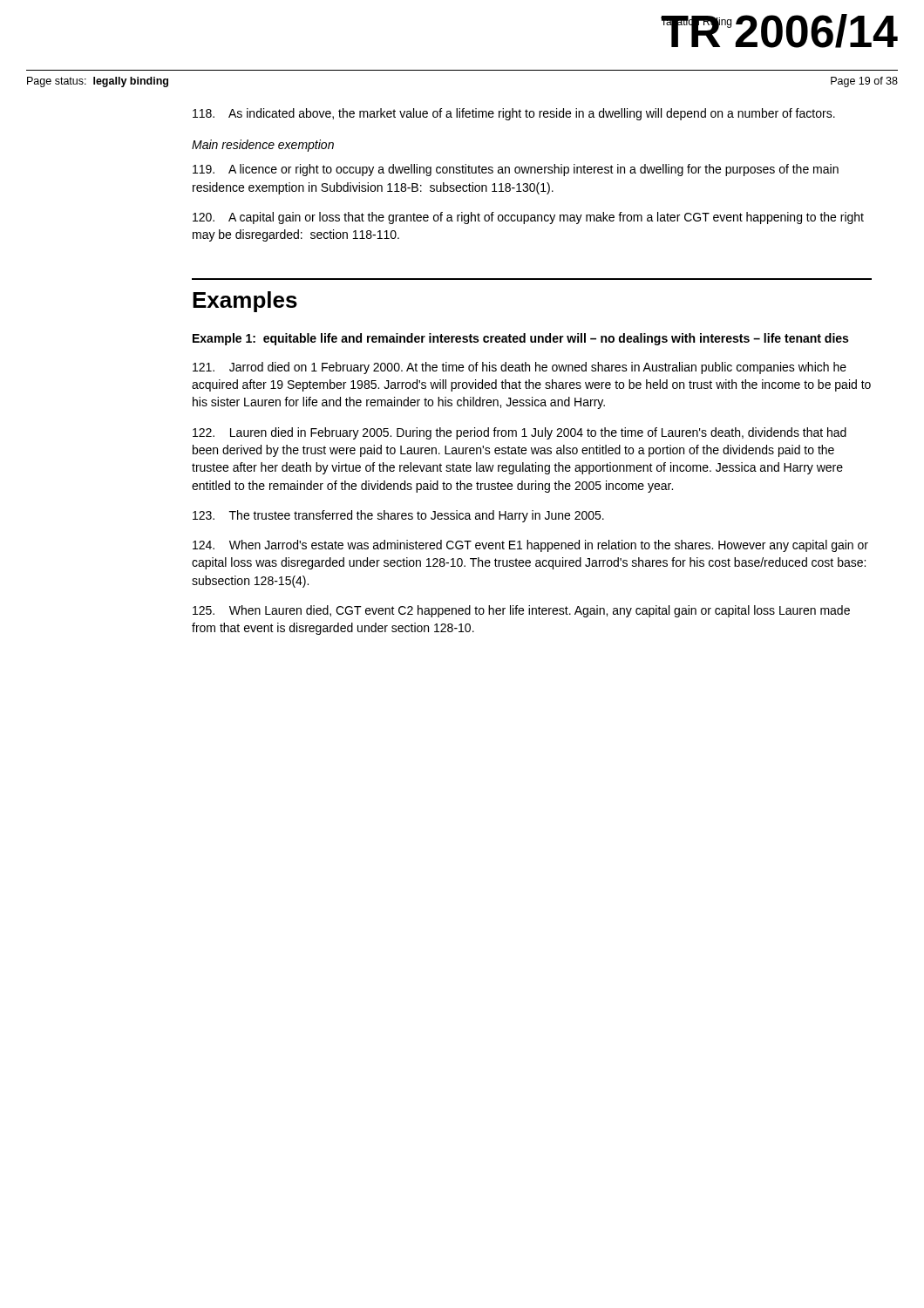This screenshot has width=924, height=1308.
Task: Click the passage that begins "When Jarrod's estate was administered"
Action: pyautogui.click(x=530, y=563)
